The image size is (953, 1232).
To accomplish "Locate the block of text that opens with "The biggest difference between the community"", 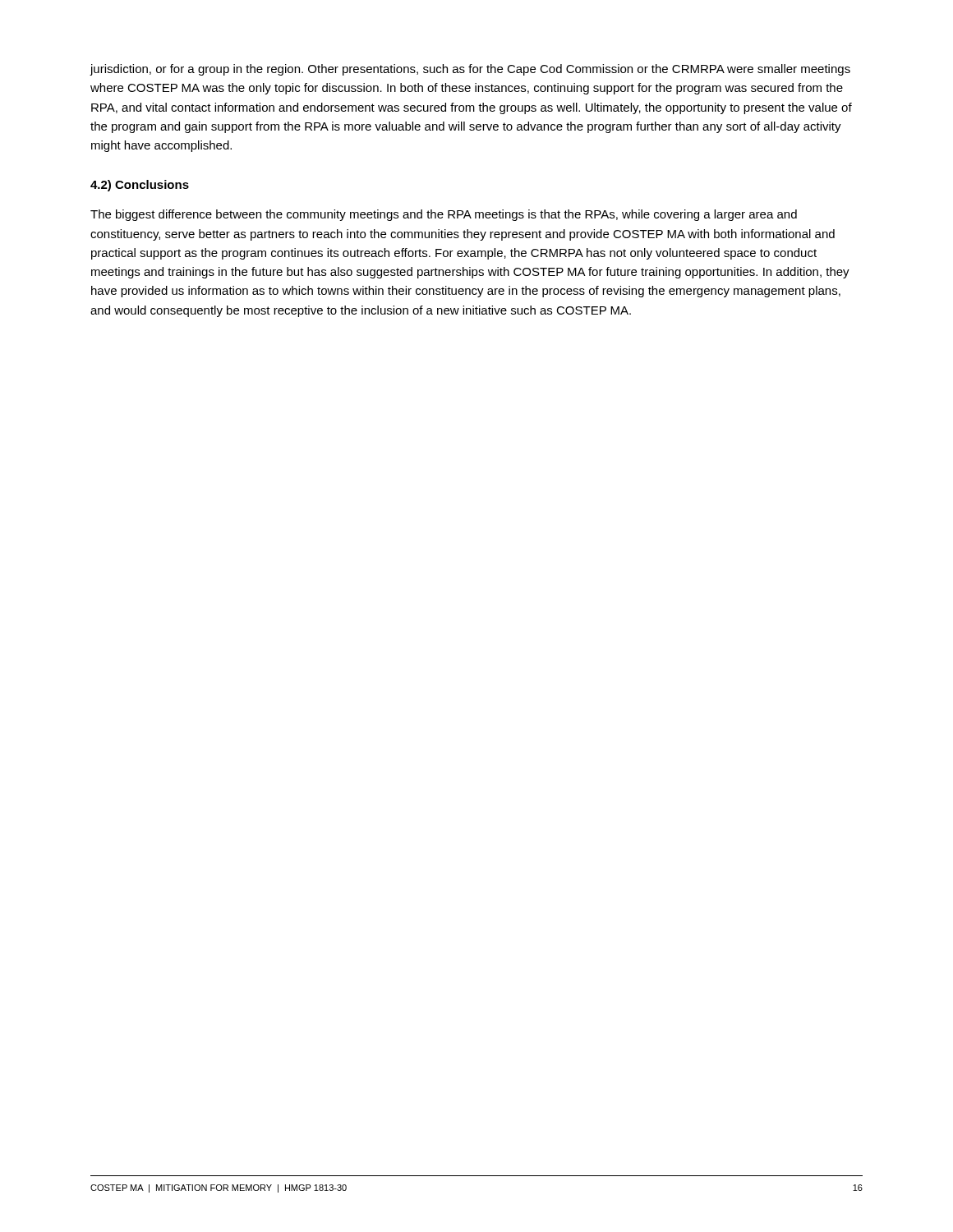I will click(x=470, y=262).
